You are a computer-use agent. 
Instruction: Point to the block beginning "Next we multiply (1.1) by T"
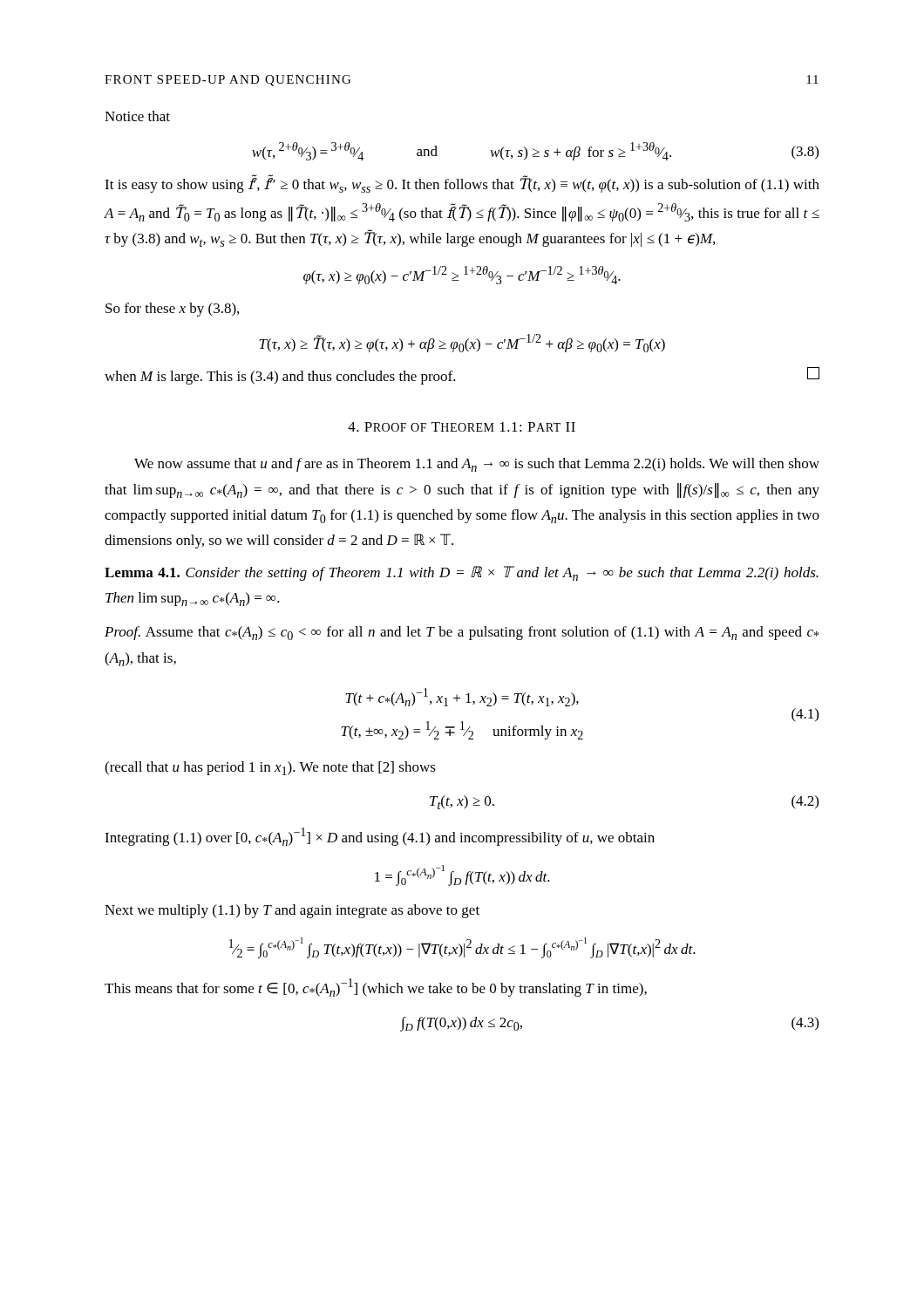pos(292,910)
